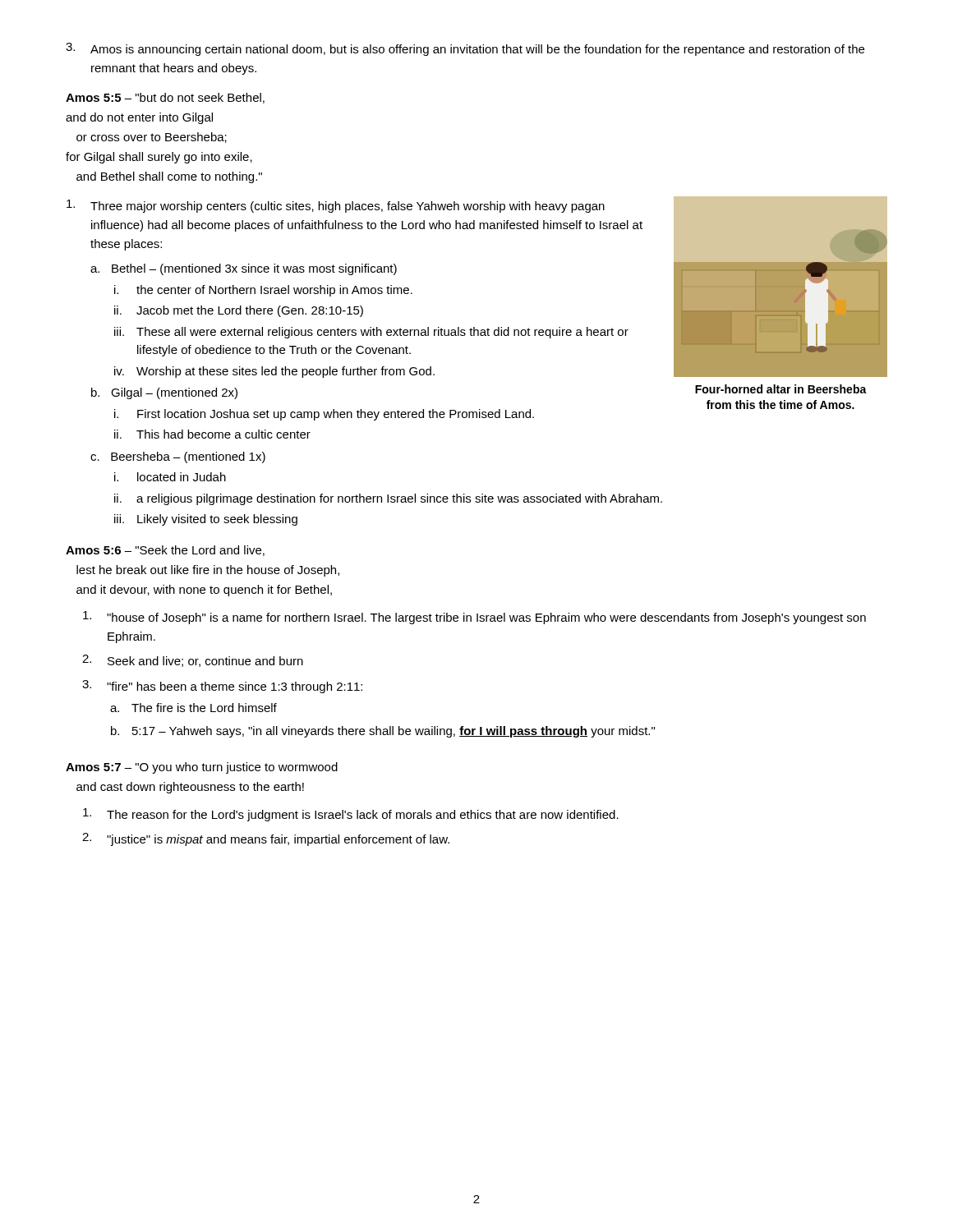Screen dimensions: 1232x953
Task: Click on the photo
Action: click(x=780, y=286)
